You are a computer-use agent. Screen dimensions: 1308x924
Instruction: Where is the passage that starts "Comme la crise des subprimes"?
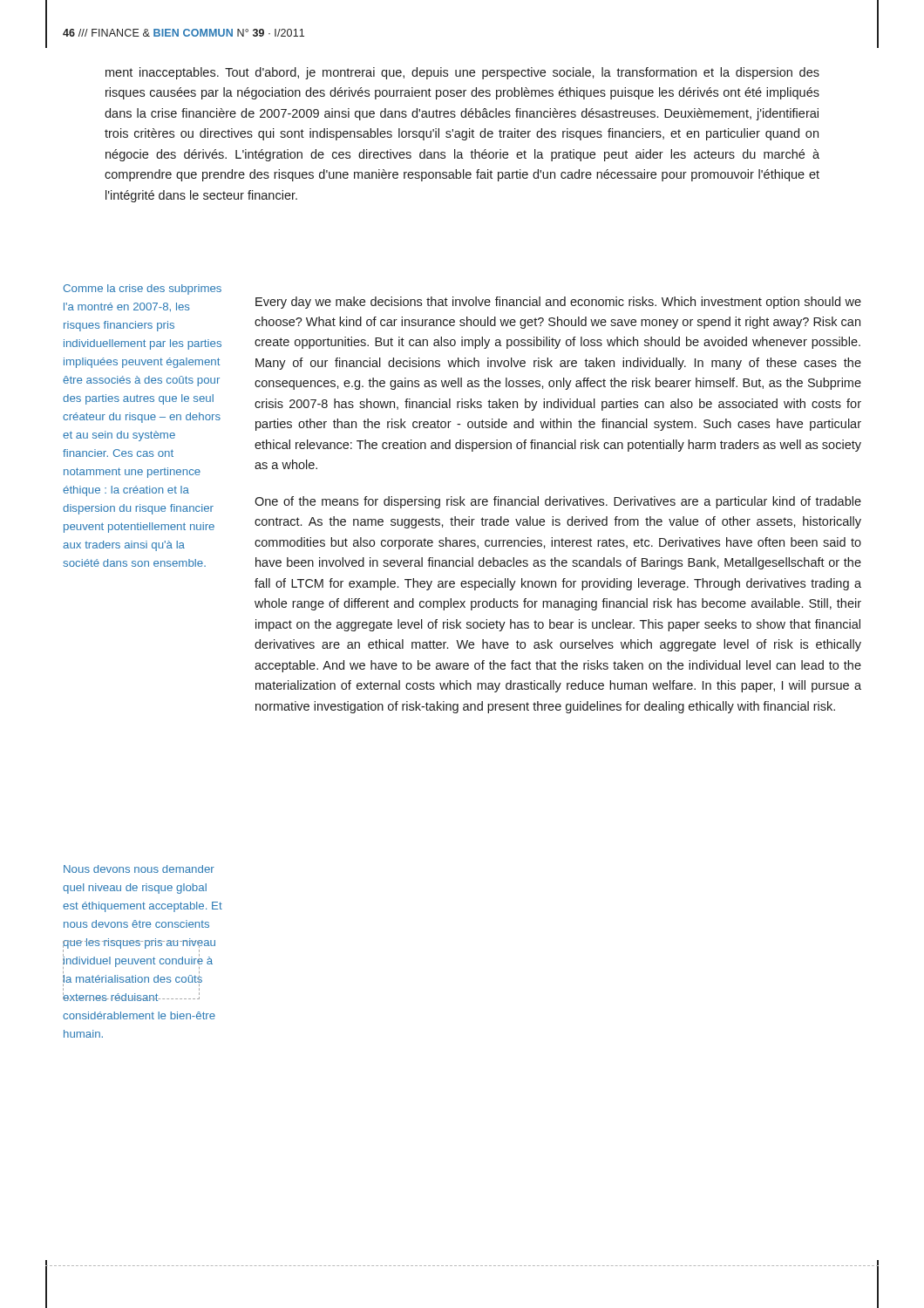(142, 425)
